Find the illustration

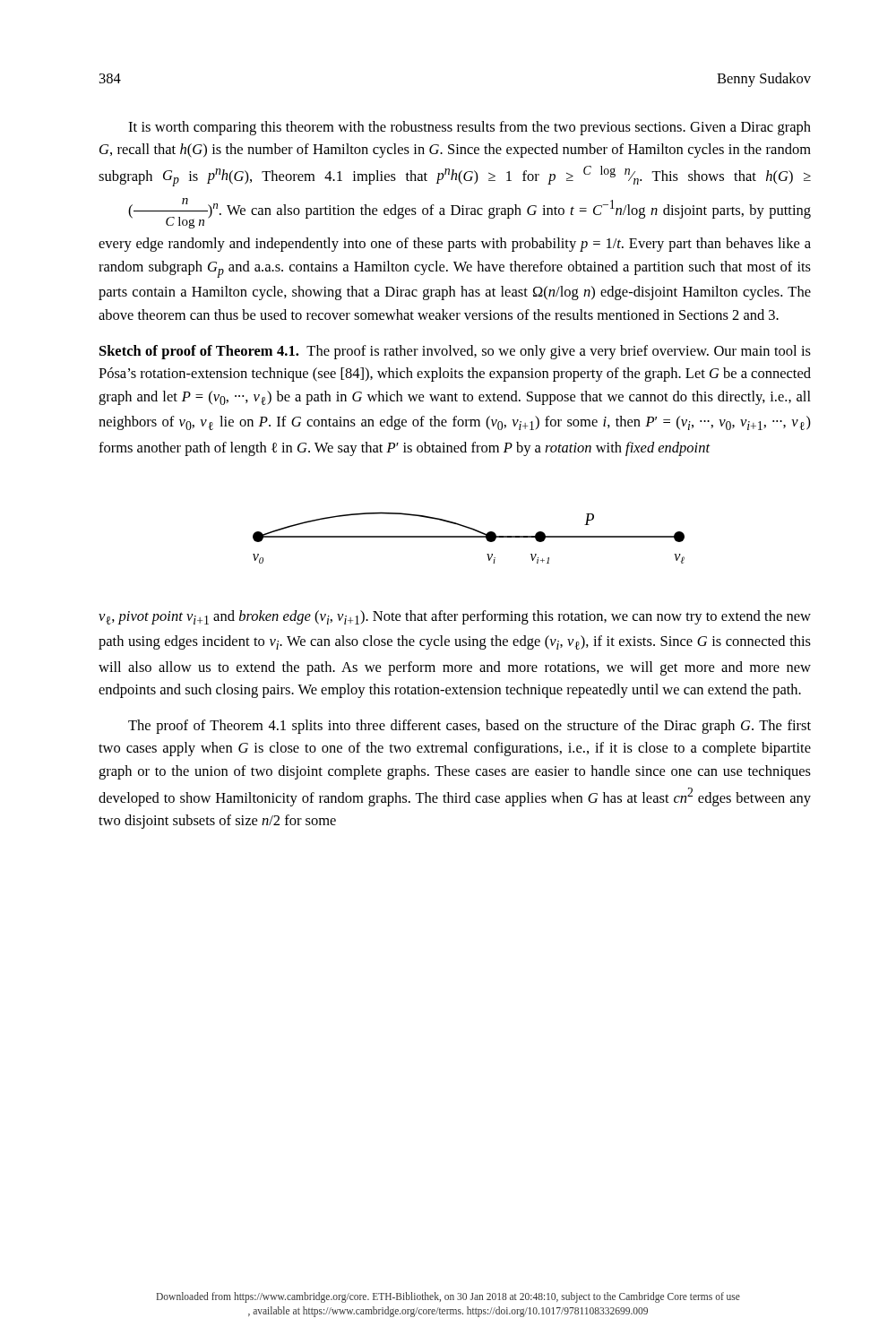point(455,534)
